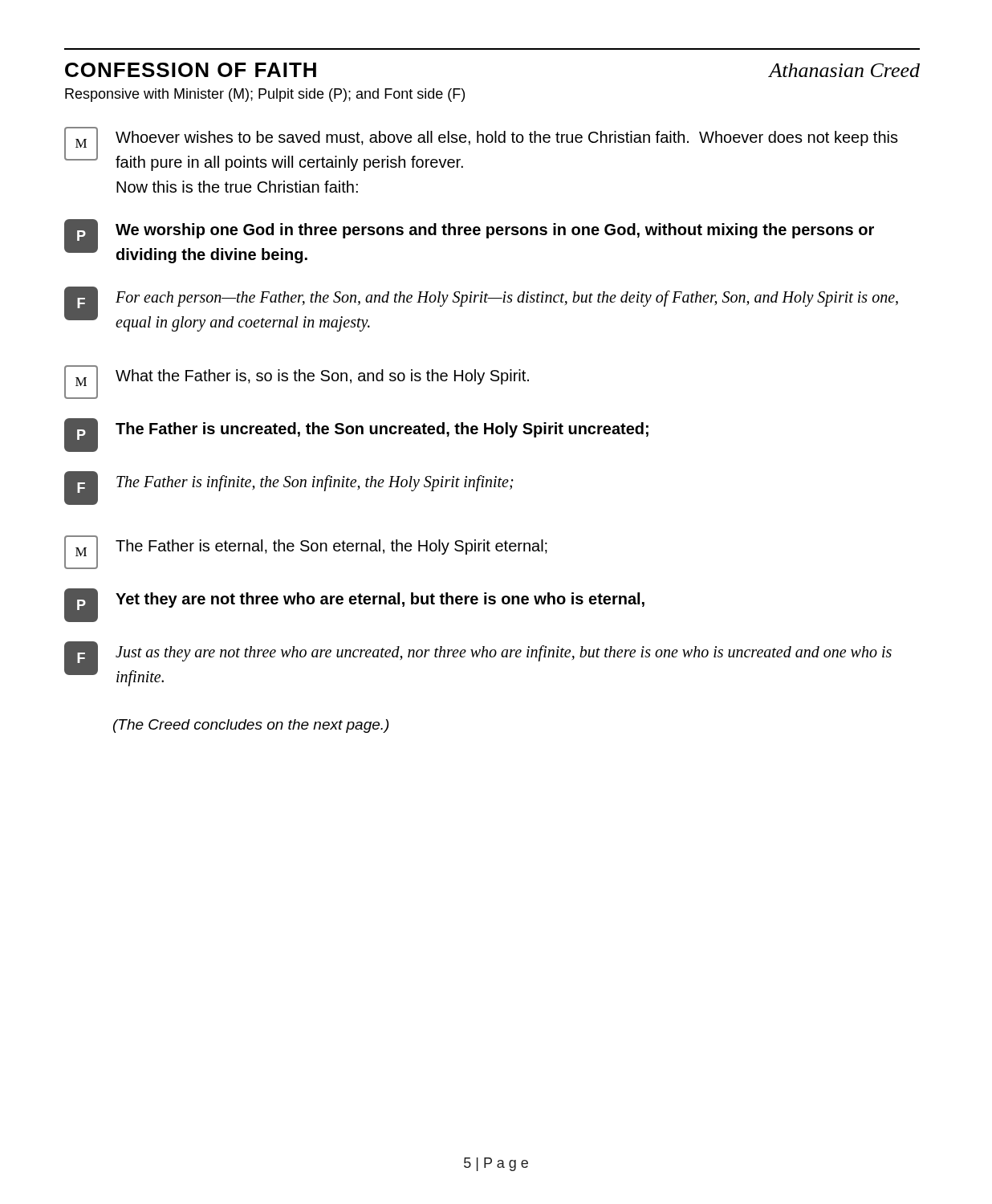Point to the section header beginning "CONFESSION OF FAITH Athanasian"
The height and width of the screenshot is (1204, 992).
(182, 72)
